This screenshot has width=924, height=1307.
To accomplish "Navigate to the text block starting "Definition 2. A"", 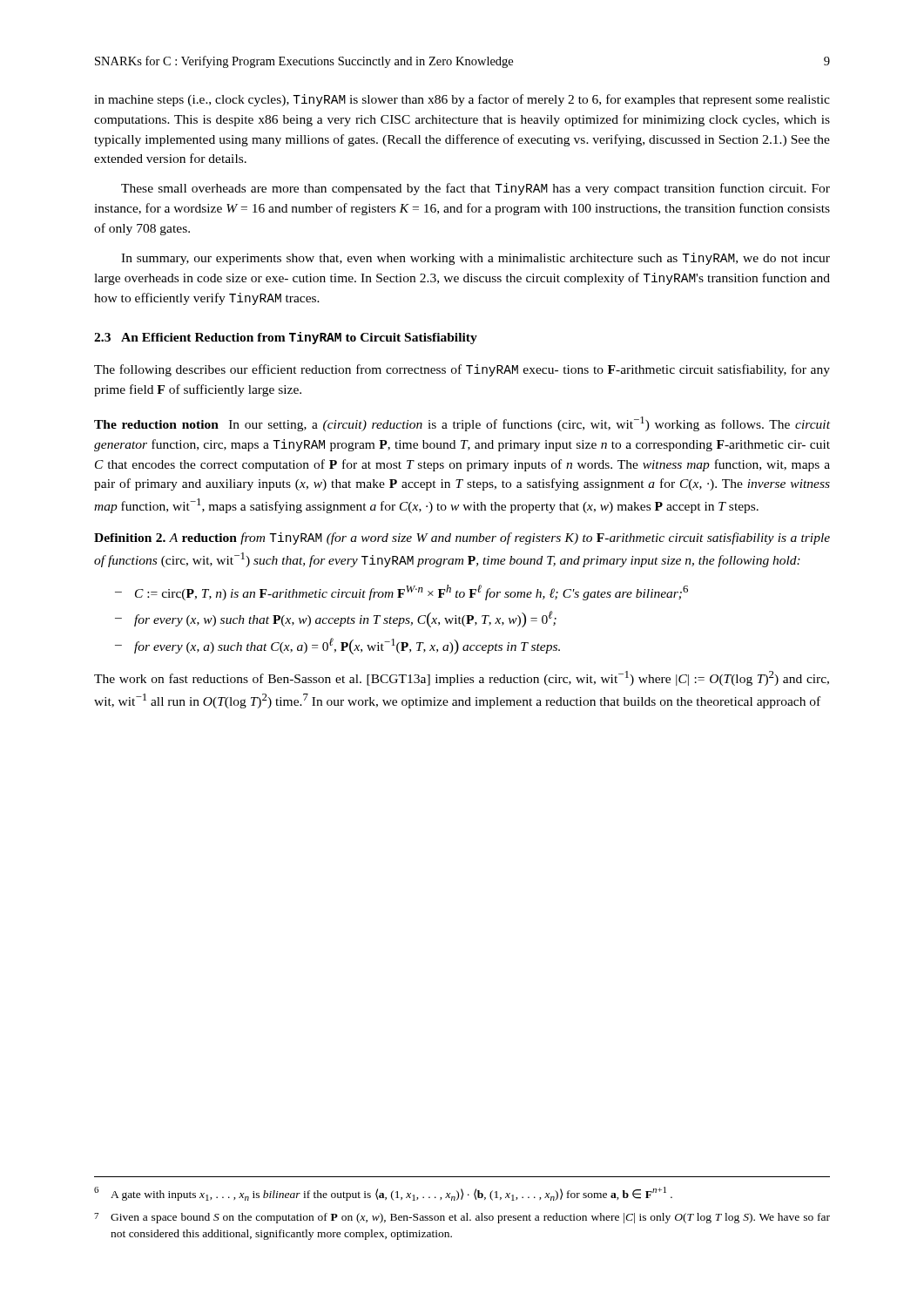I will [x=462, y=550].
